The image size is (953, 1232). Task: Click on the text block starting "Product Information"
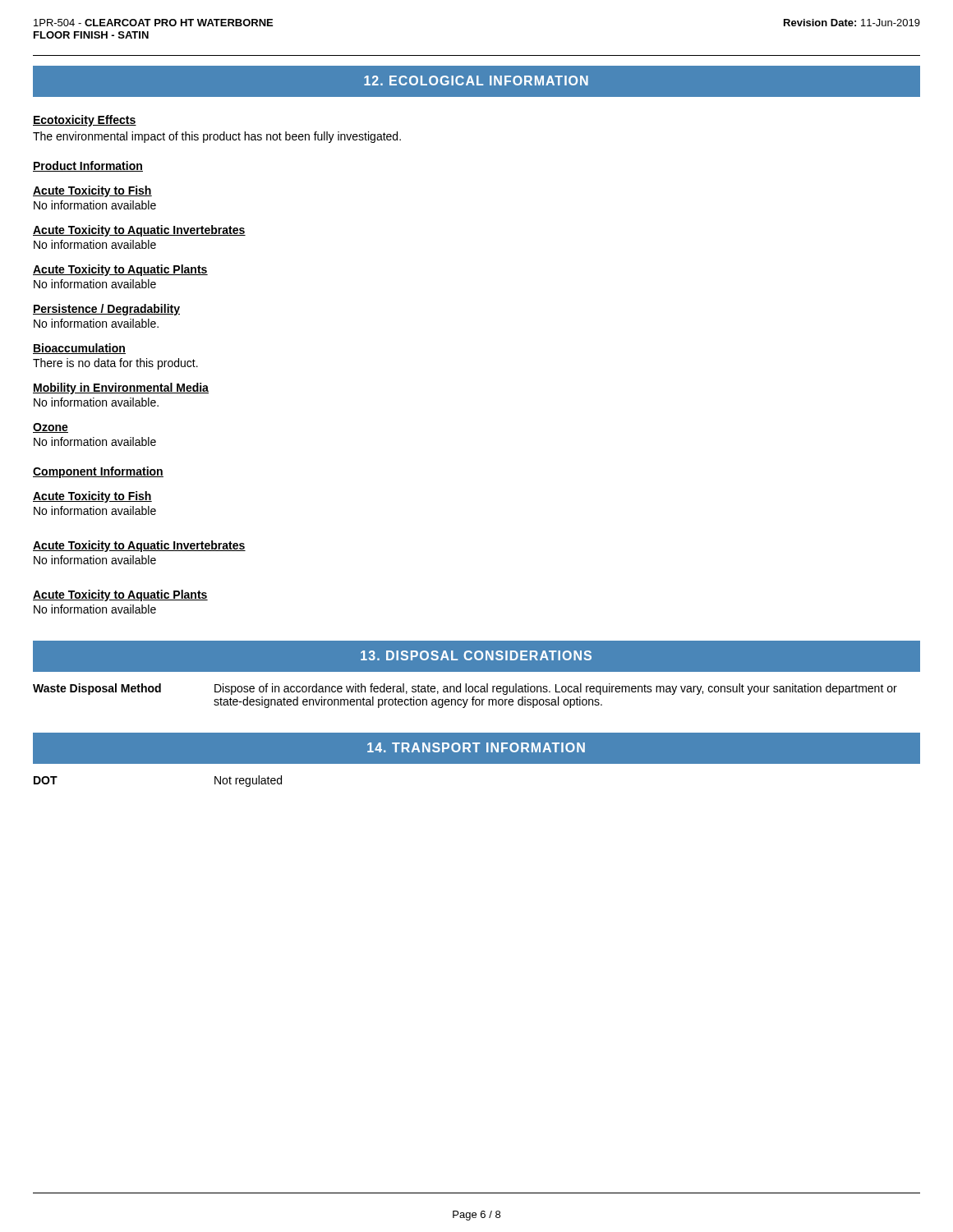tap(88, 166)
